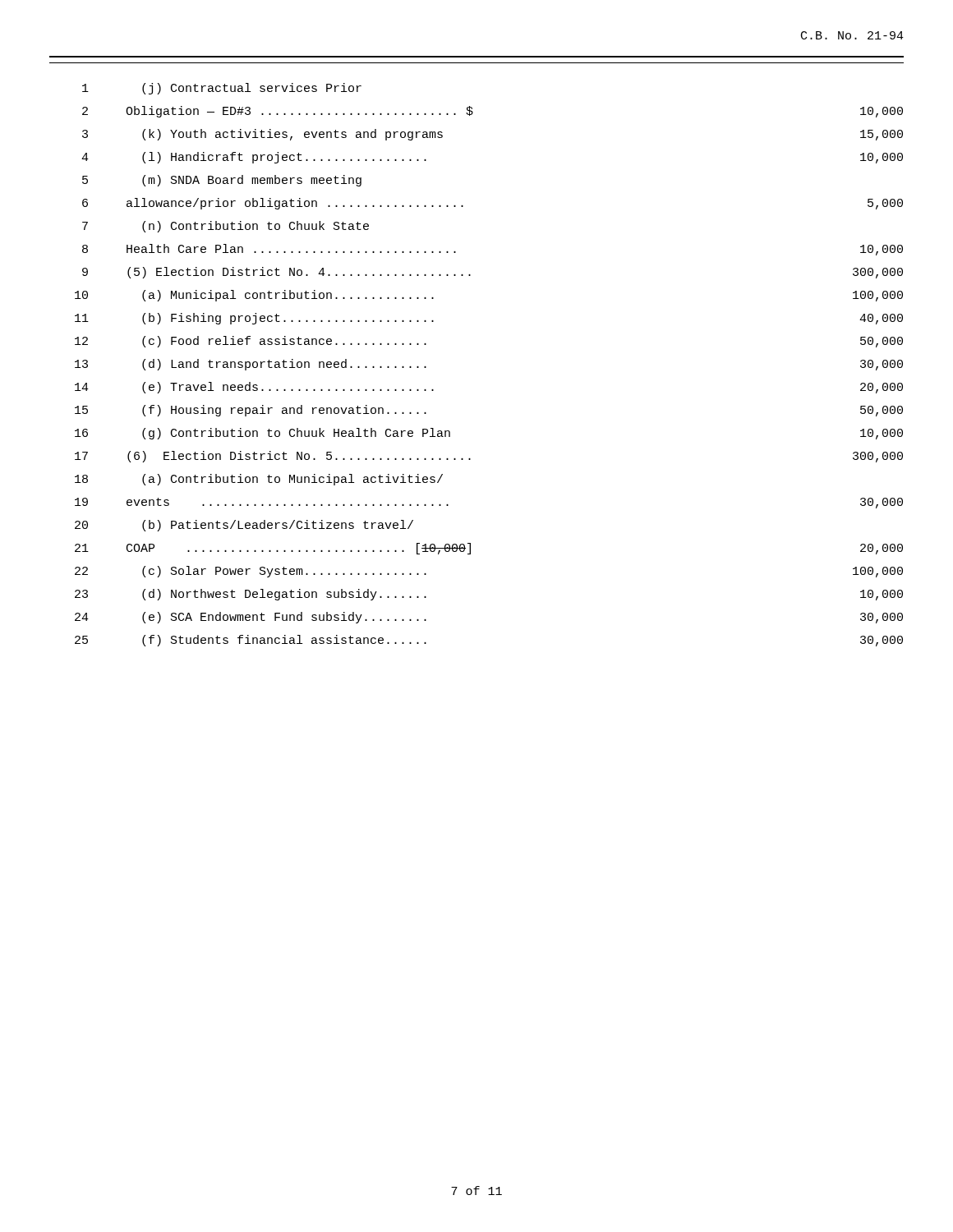Select the list item that reads "1 (j) Contractual services Prior"

(x=222, y=89)
